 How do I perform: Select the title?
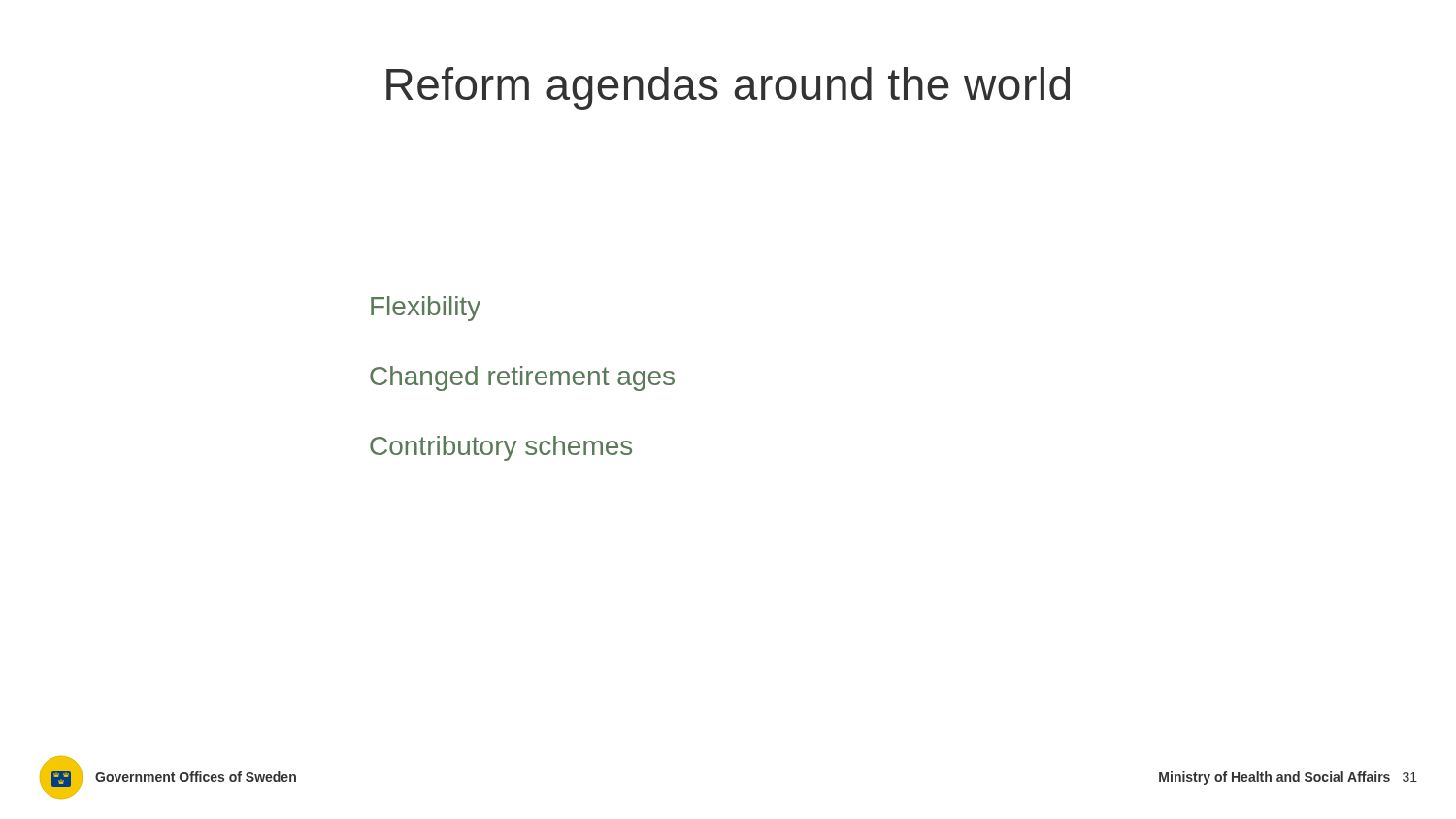pyautogui.click(x=728, y=84)
